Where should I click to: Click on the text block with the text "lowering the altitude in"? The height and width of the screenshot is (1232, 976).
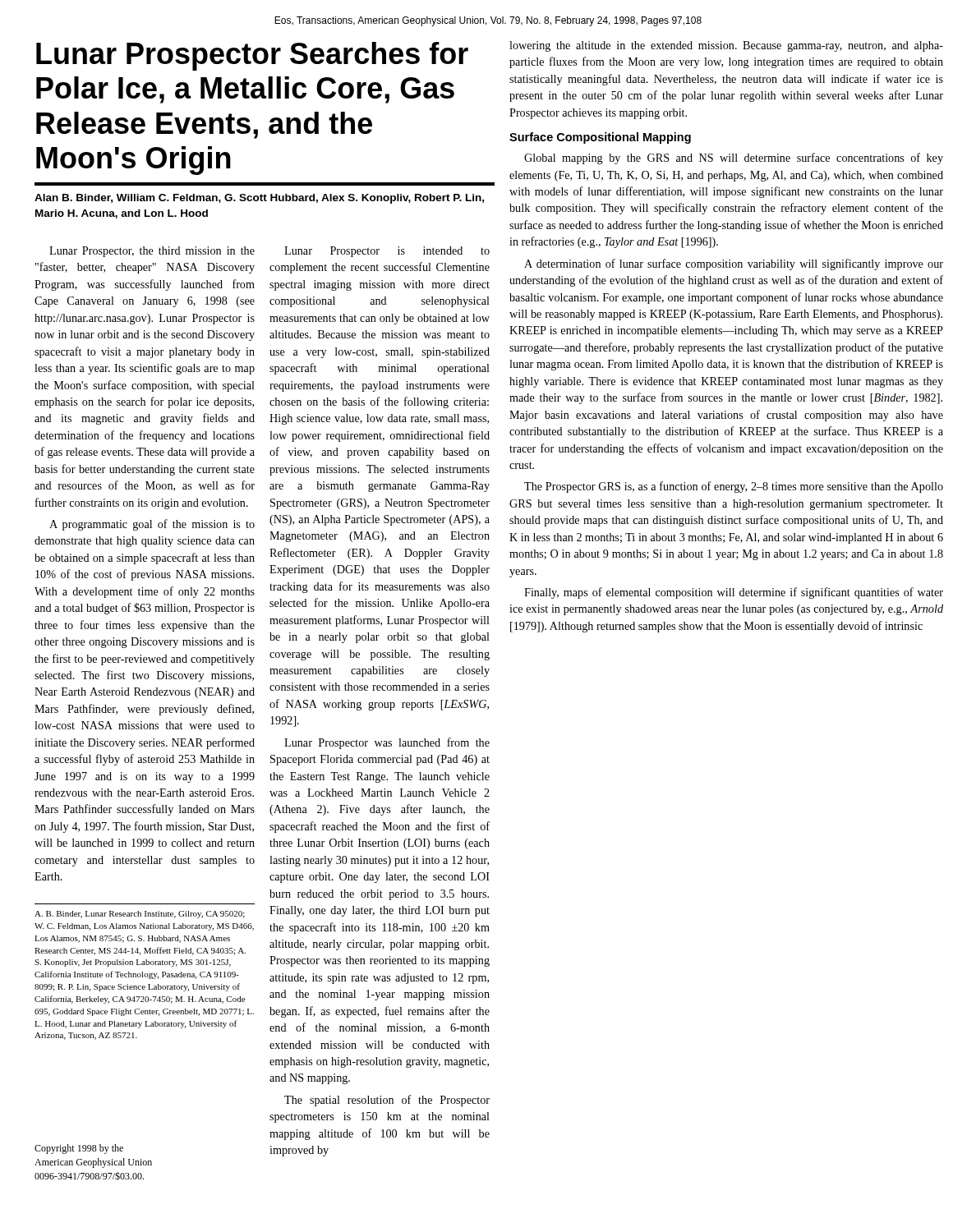[x=726, y=336]
